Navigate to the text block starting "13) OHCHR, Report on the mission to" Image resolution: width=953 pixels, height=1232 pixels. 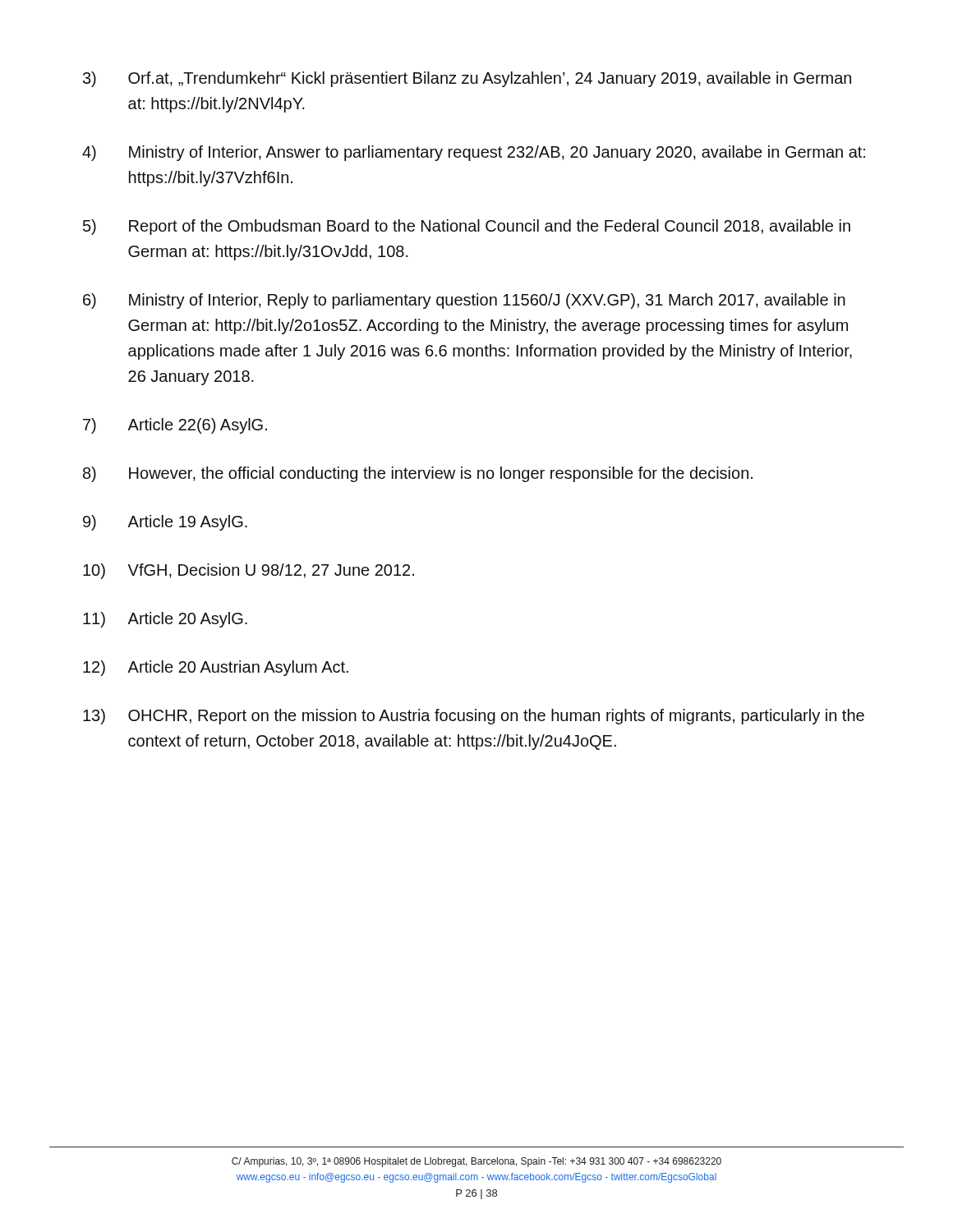[476, 729]
